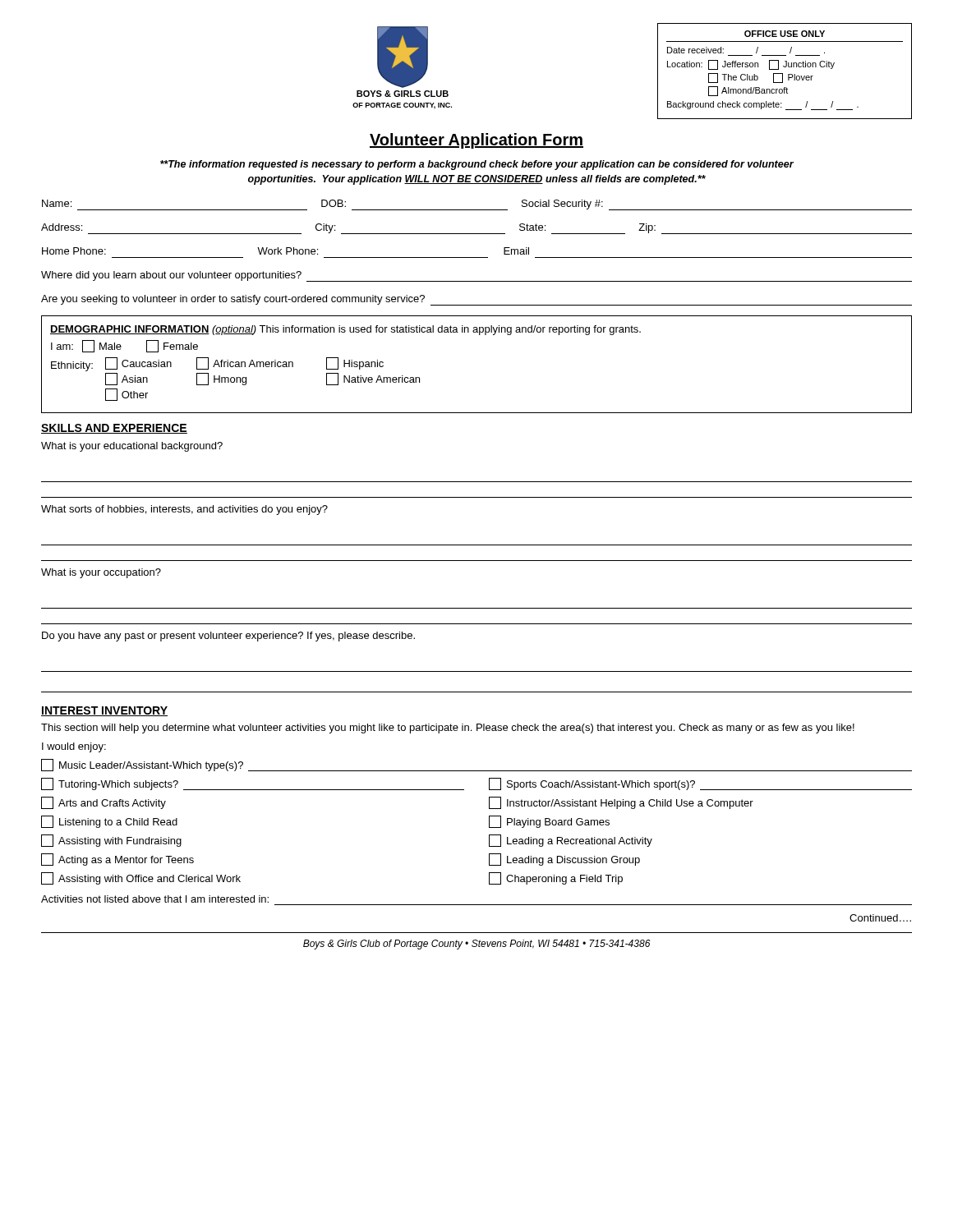953x1232 pixels.
Task: Click on the logo
Action: 403,67
